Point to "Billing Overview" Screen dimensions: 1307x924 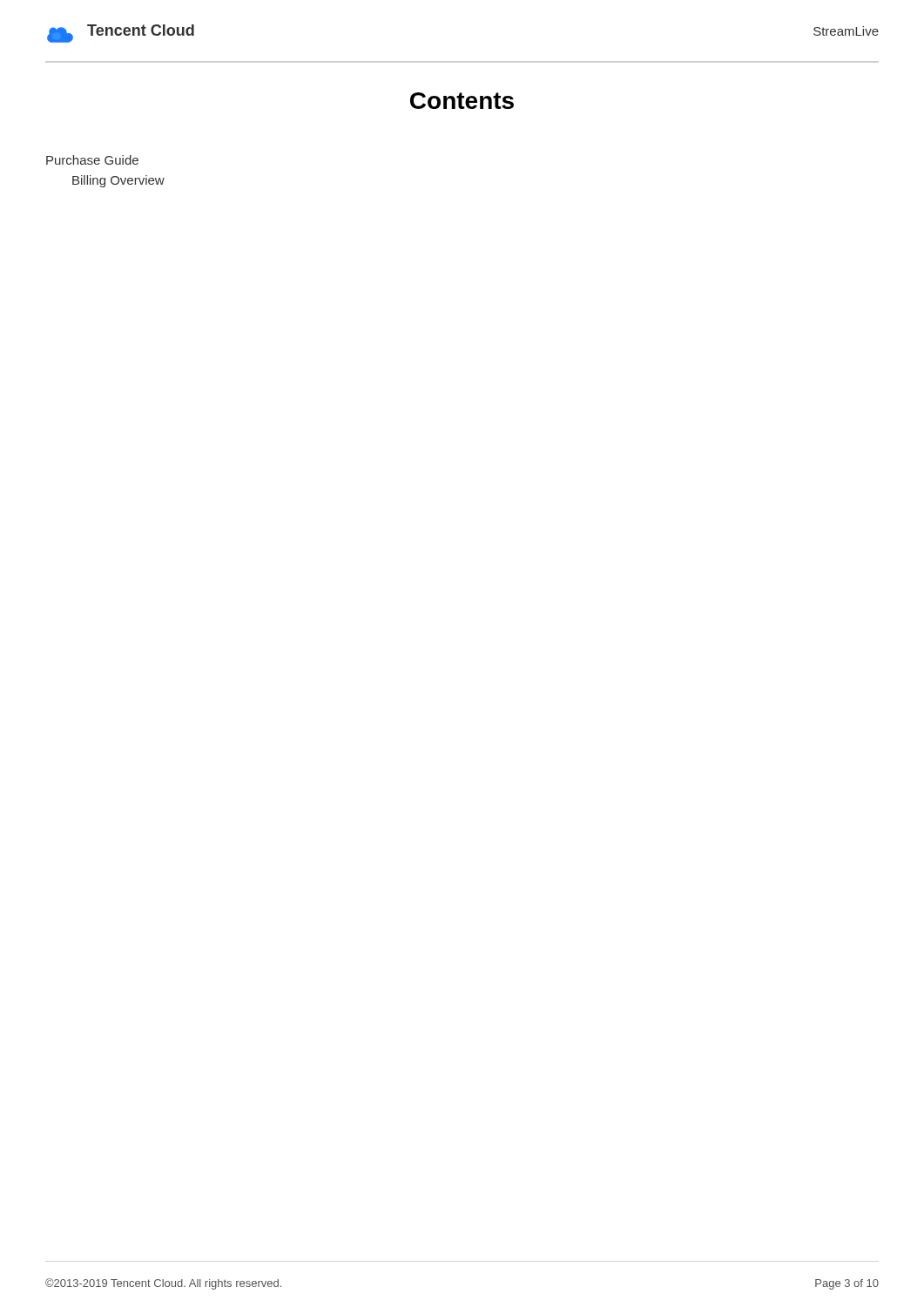[x=118, y=180]
